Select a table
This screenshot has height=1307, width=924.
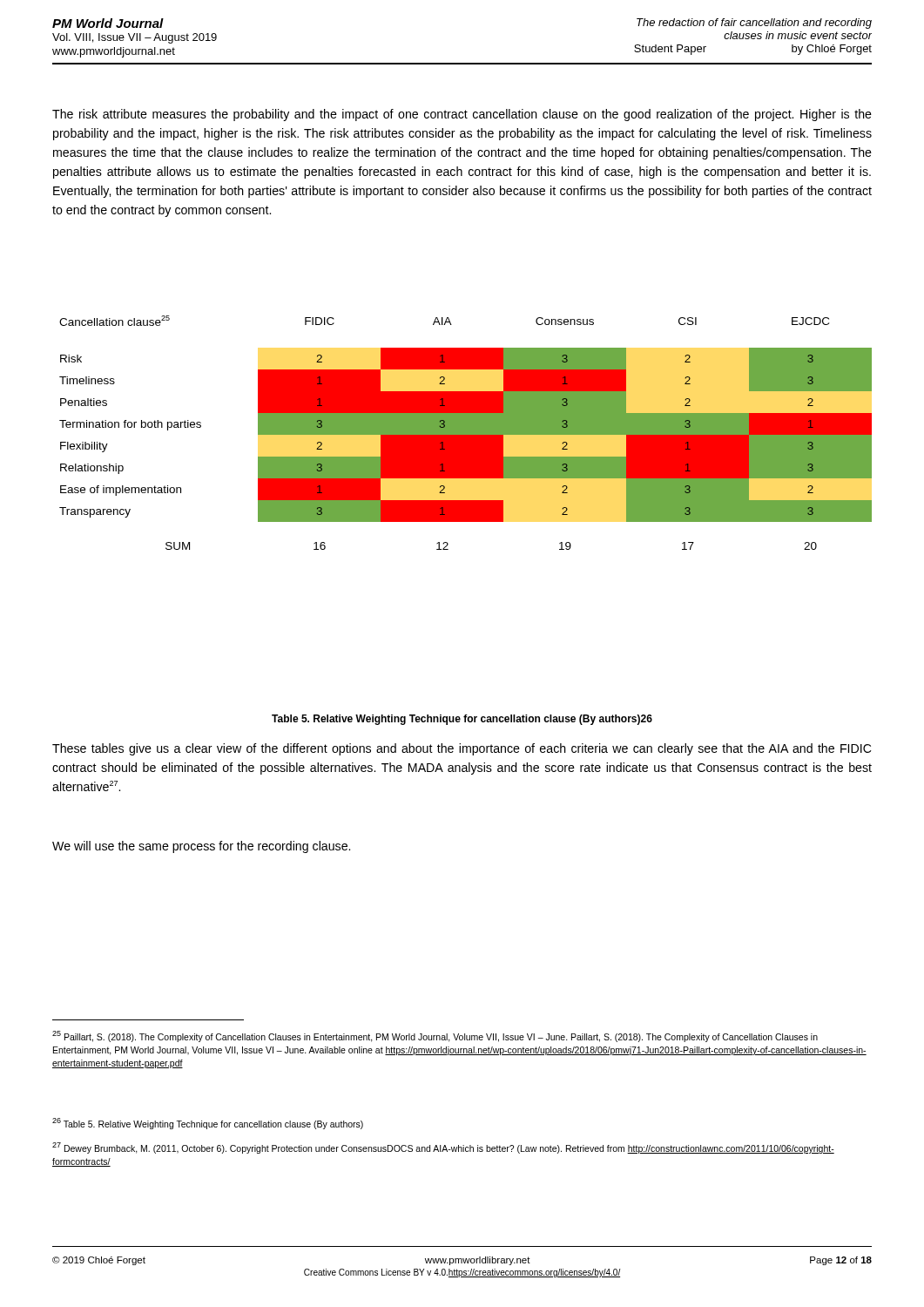point(462,433)
